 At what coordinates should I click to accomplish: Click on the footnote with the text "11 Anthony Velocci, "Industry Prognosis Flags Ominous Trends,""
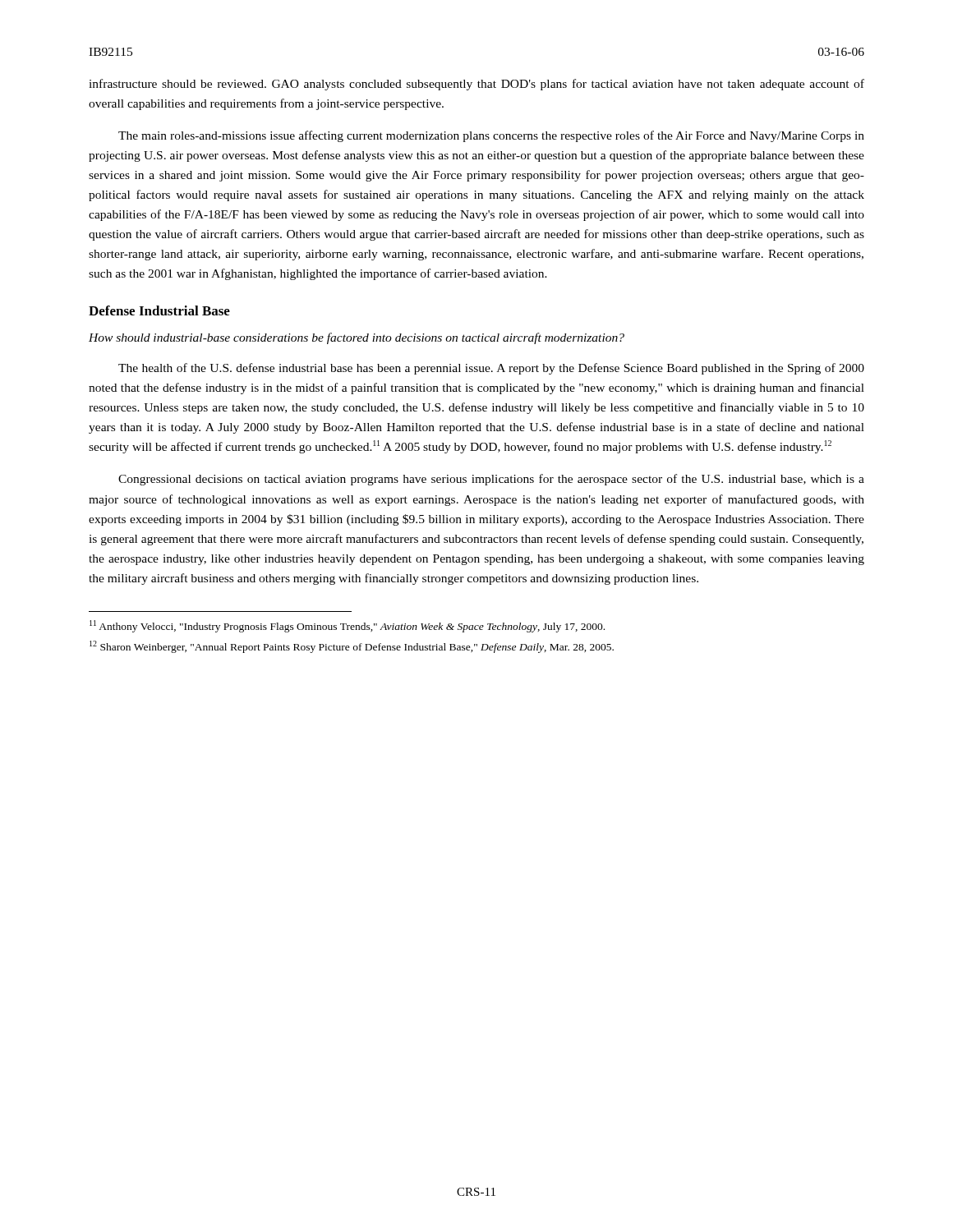coord(347,625)
